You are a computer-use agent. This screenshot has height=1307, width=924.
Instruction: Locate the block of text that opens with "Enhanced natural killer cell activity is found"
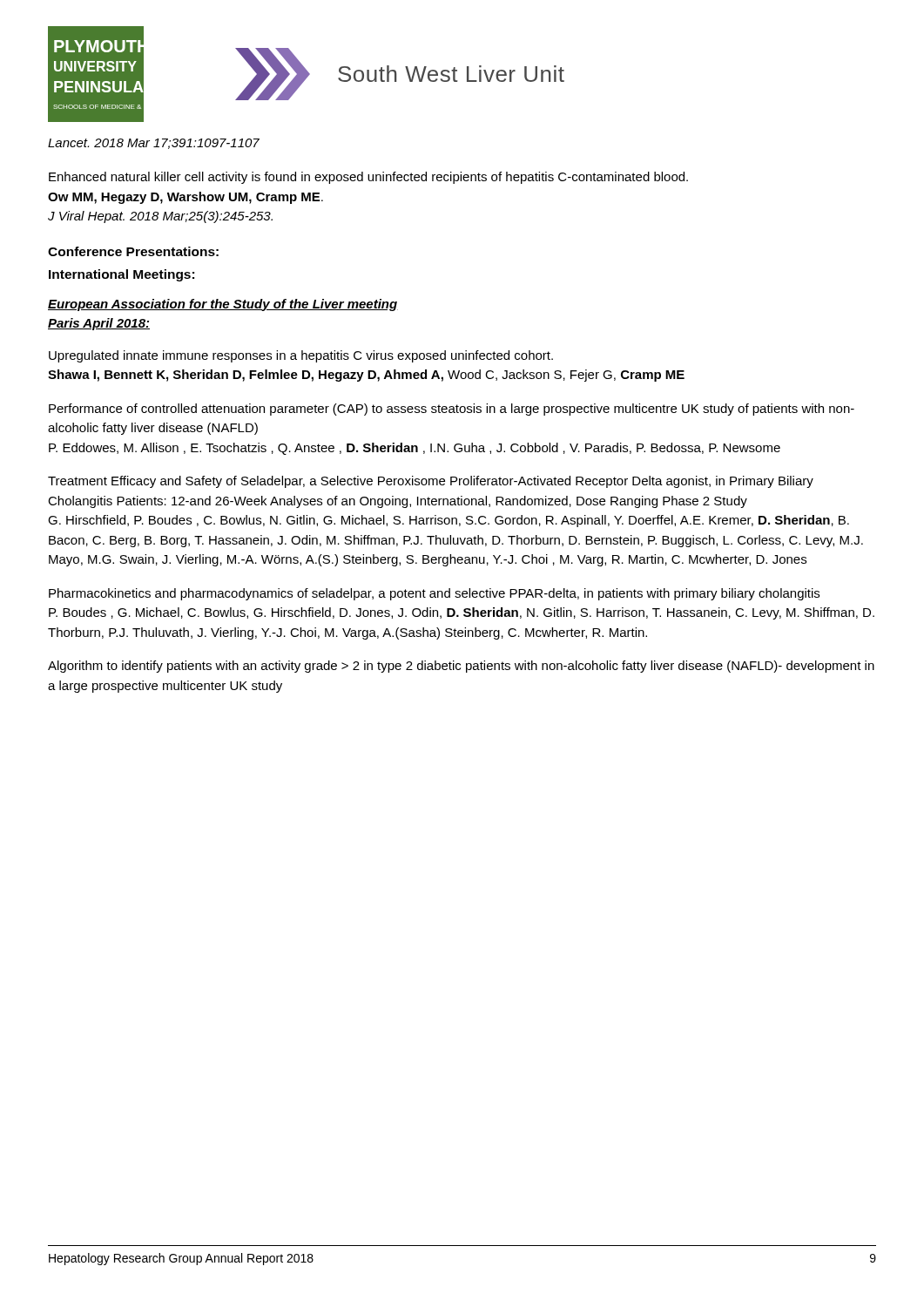[x=368, y=178]
